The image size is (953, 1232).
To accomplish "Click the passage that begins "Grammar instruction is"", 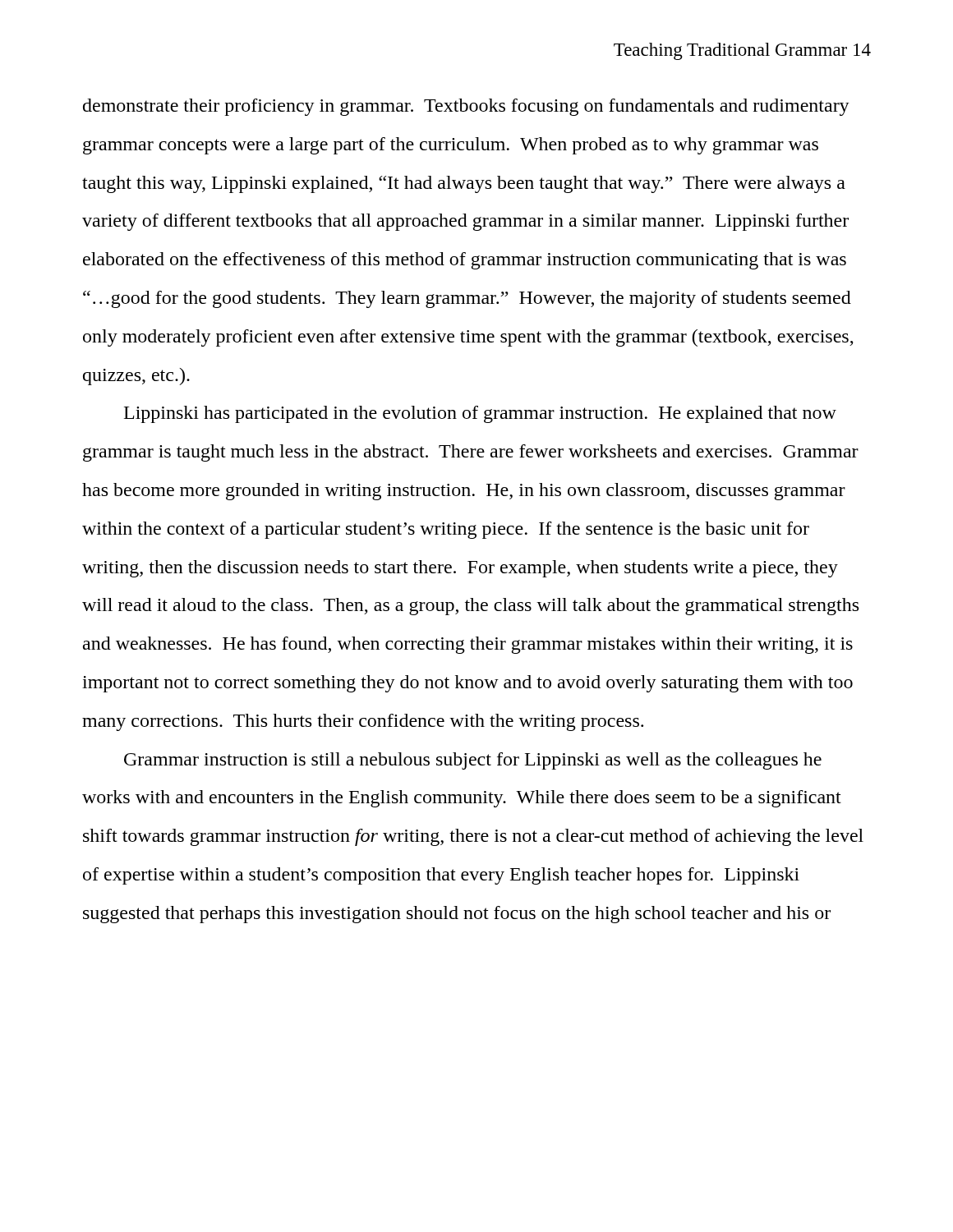I will click(476, 836).
